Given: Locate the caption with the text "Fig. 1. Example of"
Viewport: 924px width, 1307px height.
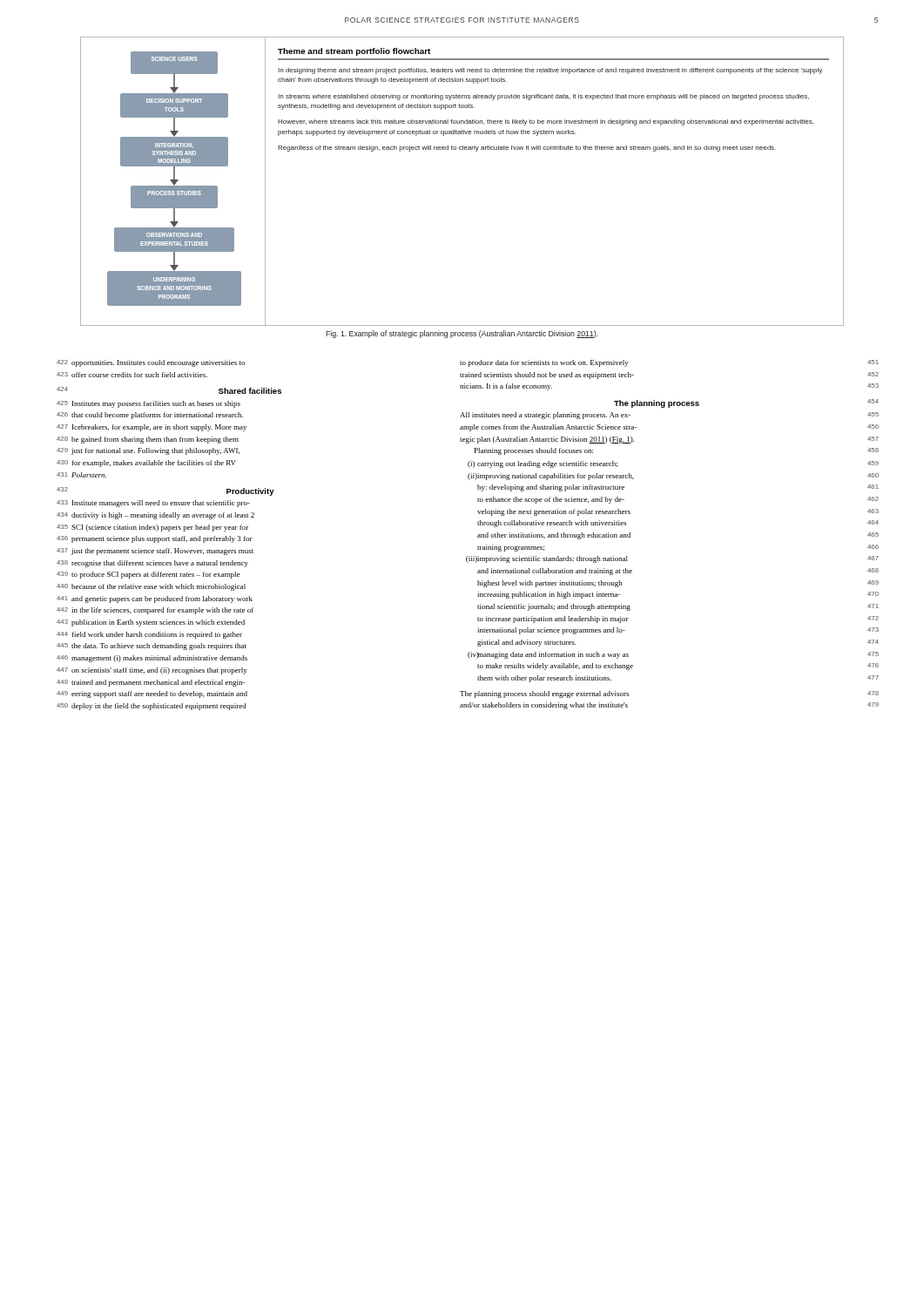Looking at the screenshot, I should 462,334.
